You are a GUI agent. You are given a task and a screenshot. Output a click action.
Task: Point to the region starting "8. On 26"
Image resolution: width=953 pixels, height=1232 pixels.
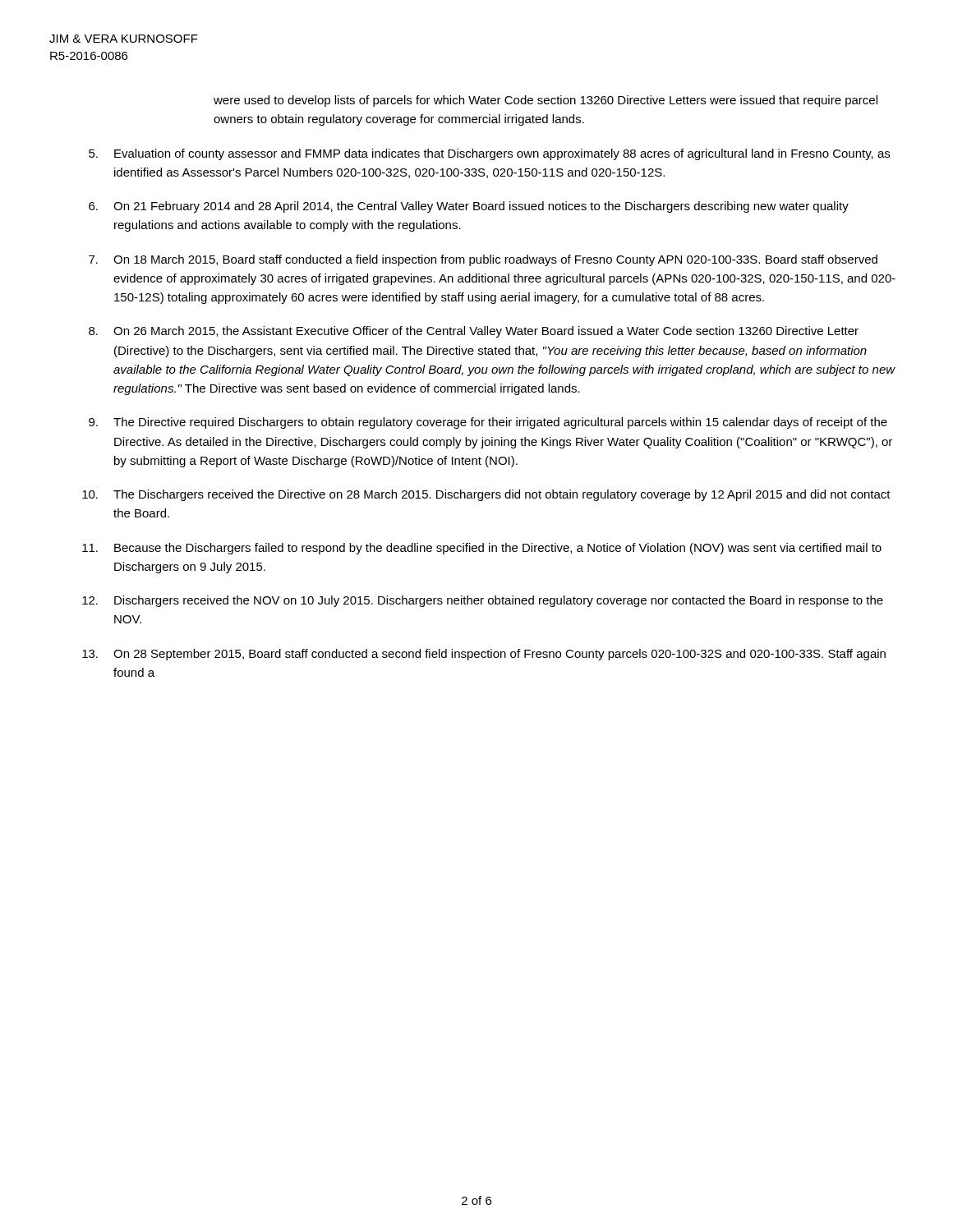476,359
